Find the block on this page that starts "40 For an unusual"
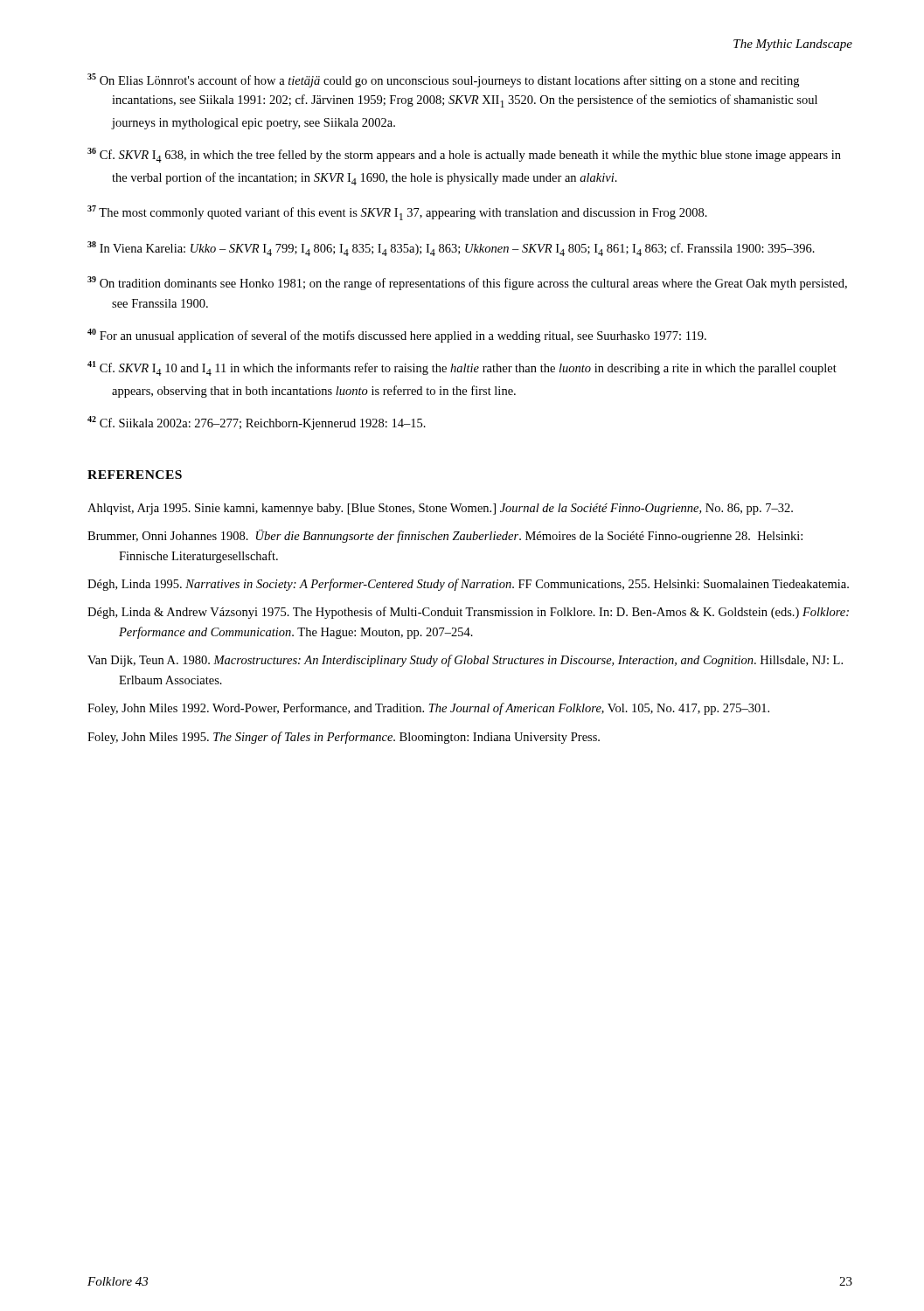Screen dimensions: 1311x924 397,335
